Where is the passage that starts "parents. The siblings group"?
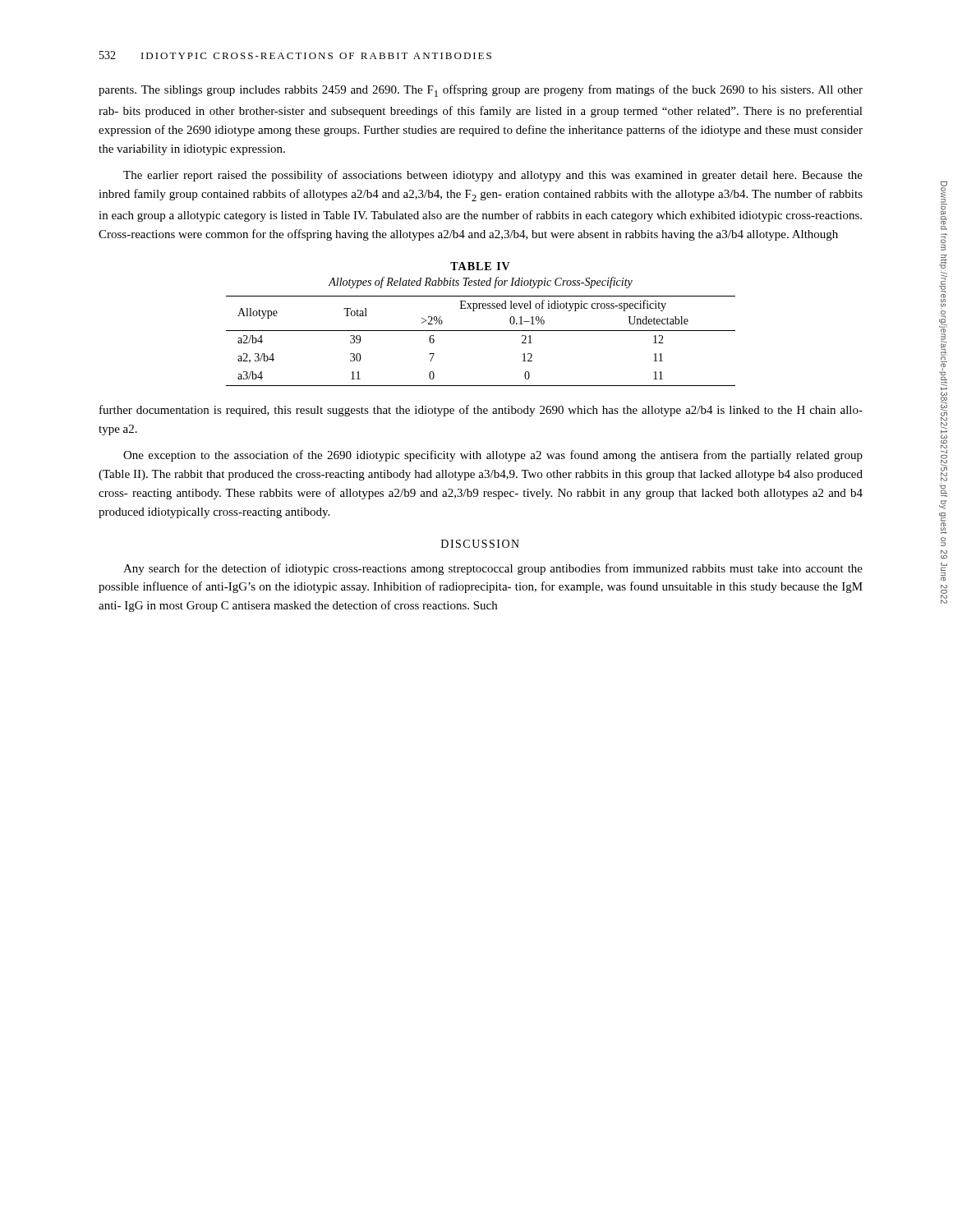 pos(481,119)
